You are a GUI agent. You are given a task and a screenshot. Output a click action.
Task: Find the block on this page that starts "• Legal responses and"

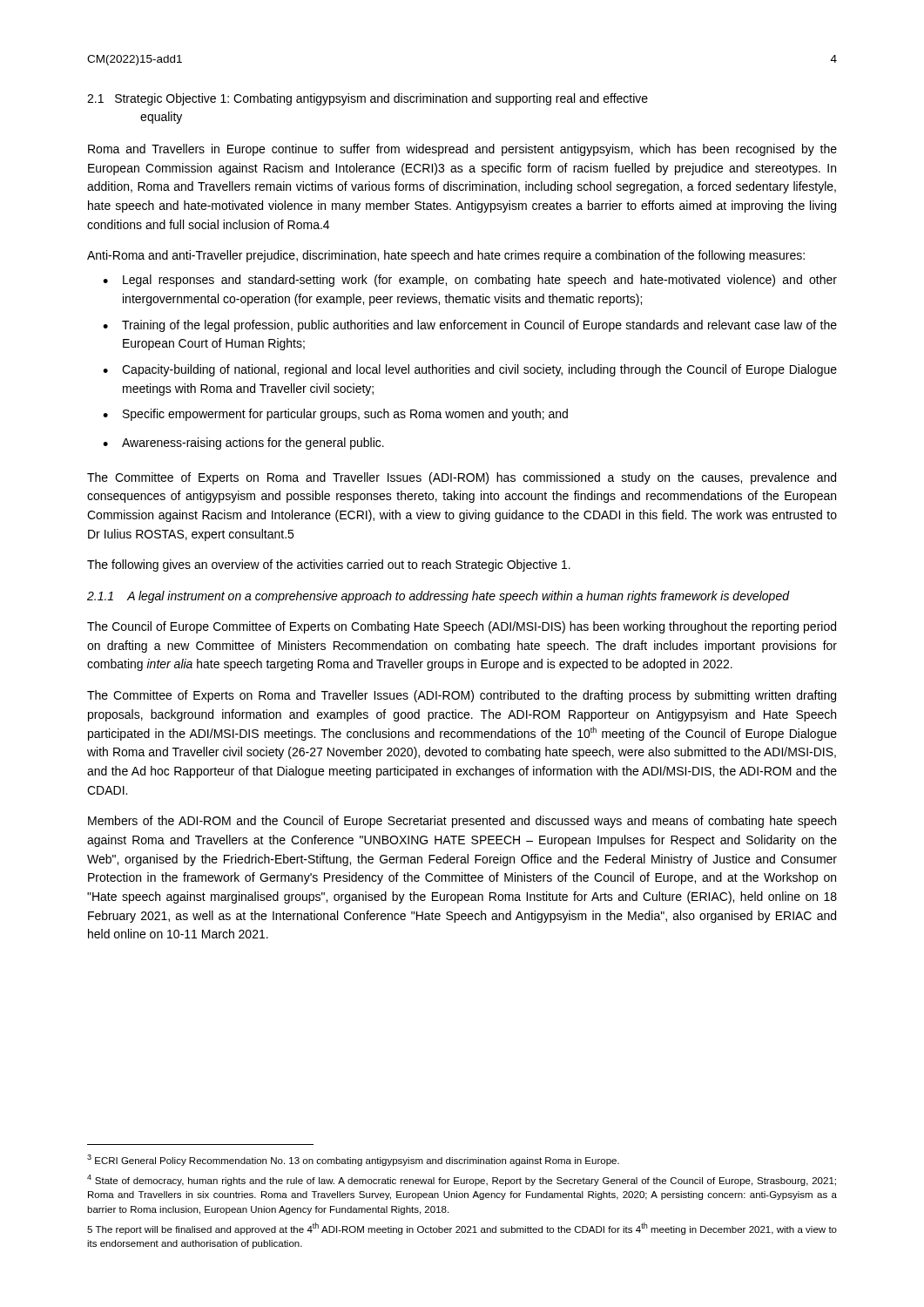470,290
